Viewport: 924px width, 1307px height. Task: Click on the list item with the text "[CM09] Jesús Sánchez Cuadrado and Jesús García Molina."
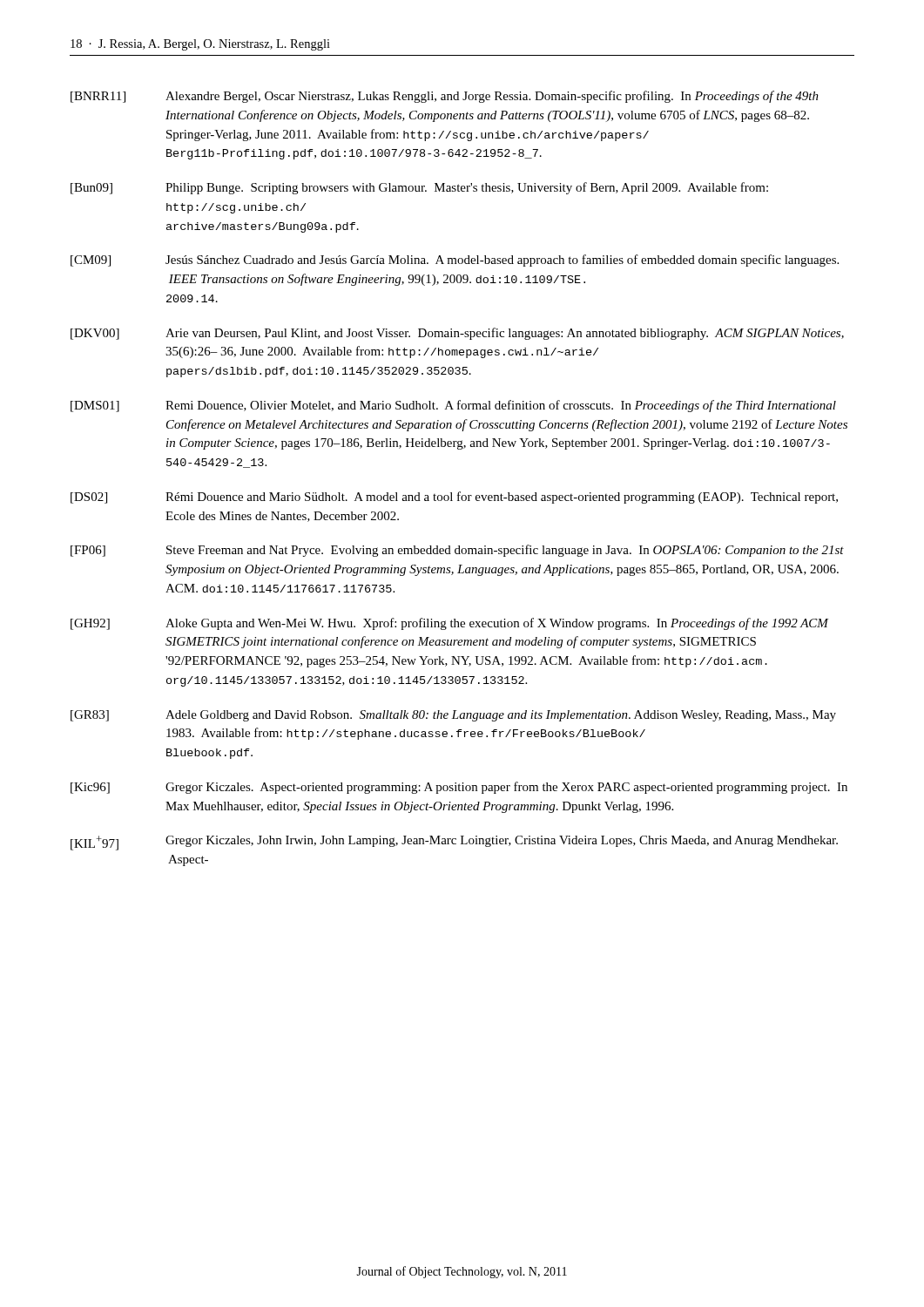462,280
